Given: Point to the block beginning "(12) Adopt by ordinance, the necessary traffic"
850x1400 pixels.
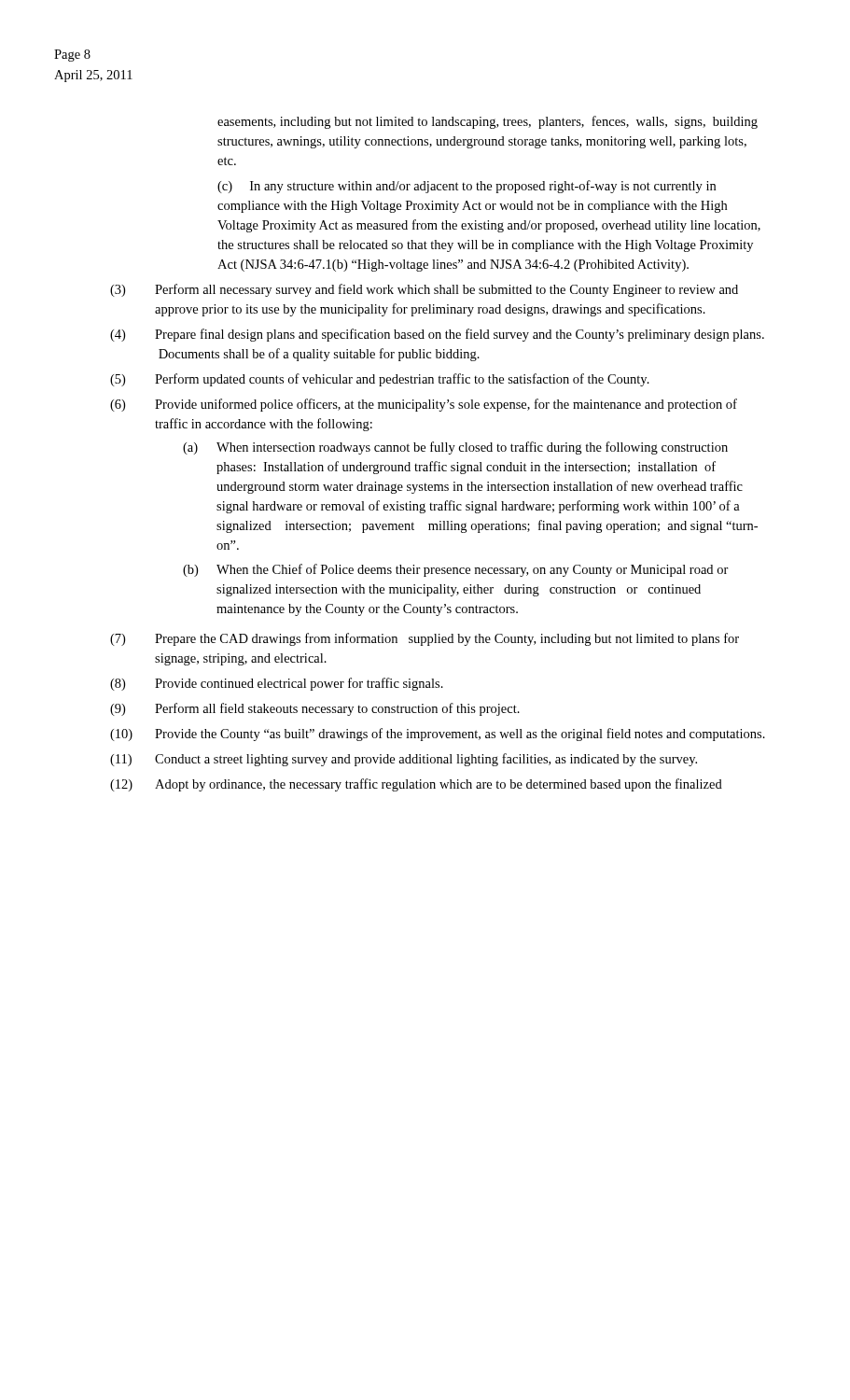Looking at the screenshot, I should 439,785.
